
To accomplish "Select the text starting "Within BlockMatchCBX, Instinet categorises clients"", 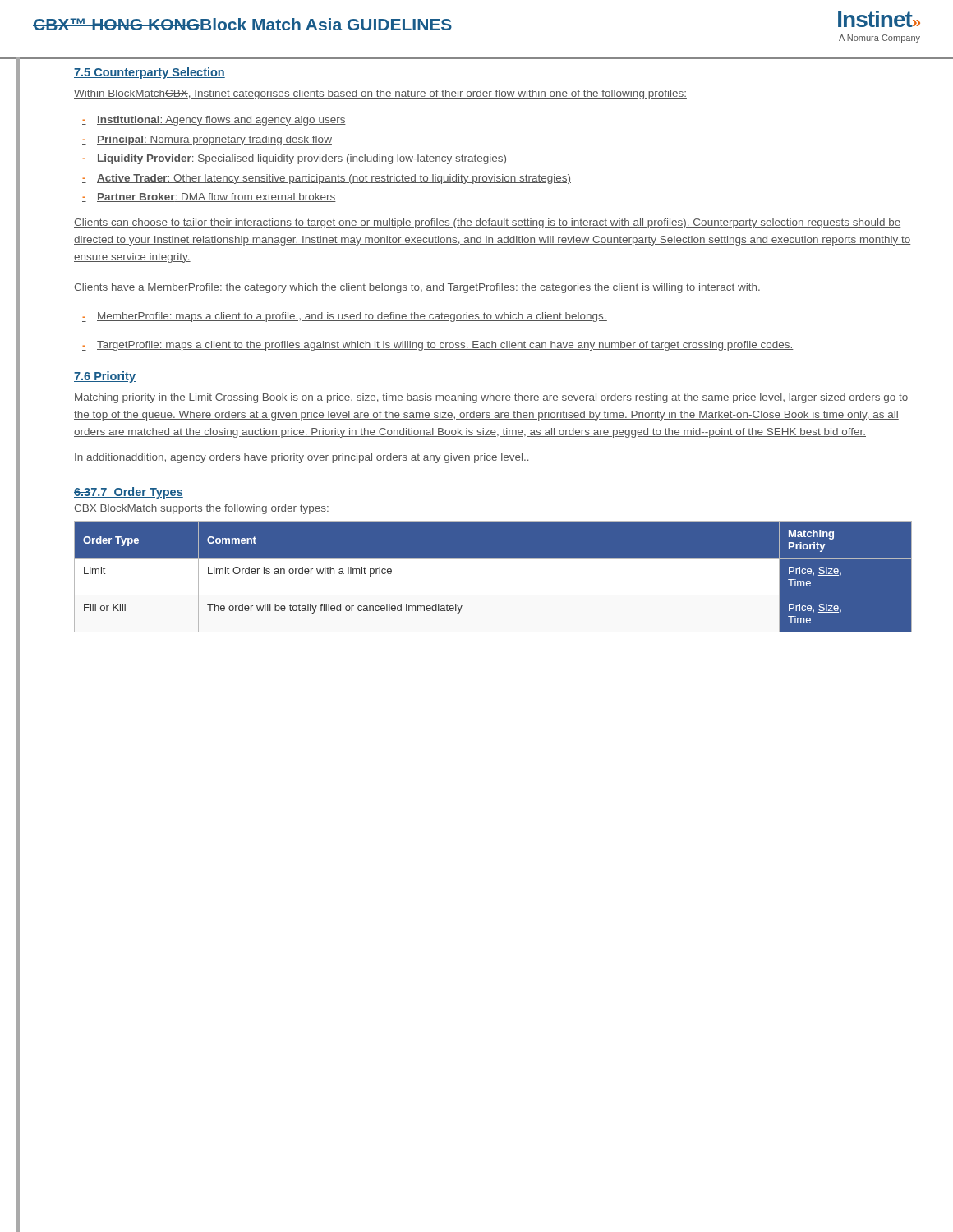I will tap(380, 93).
